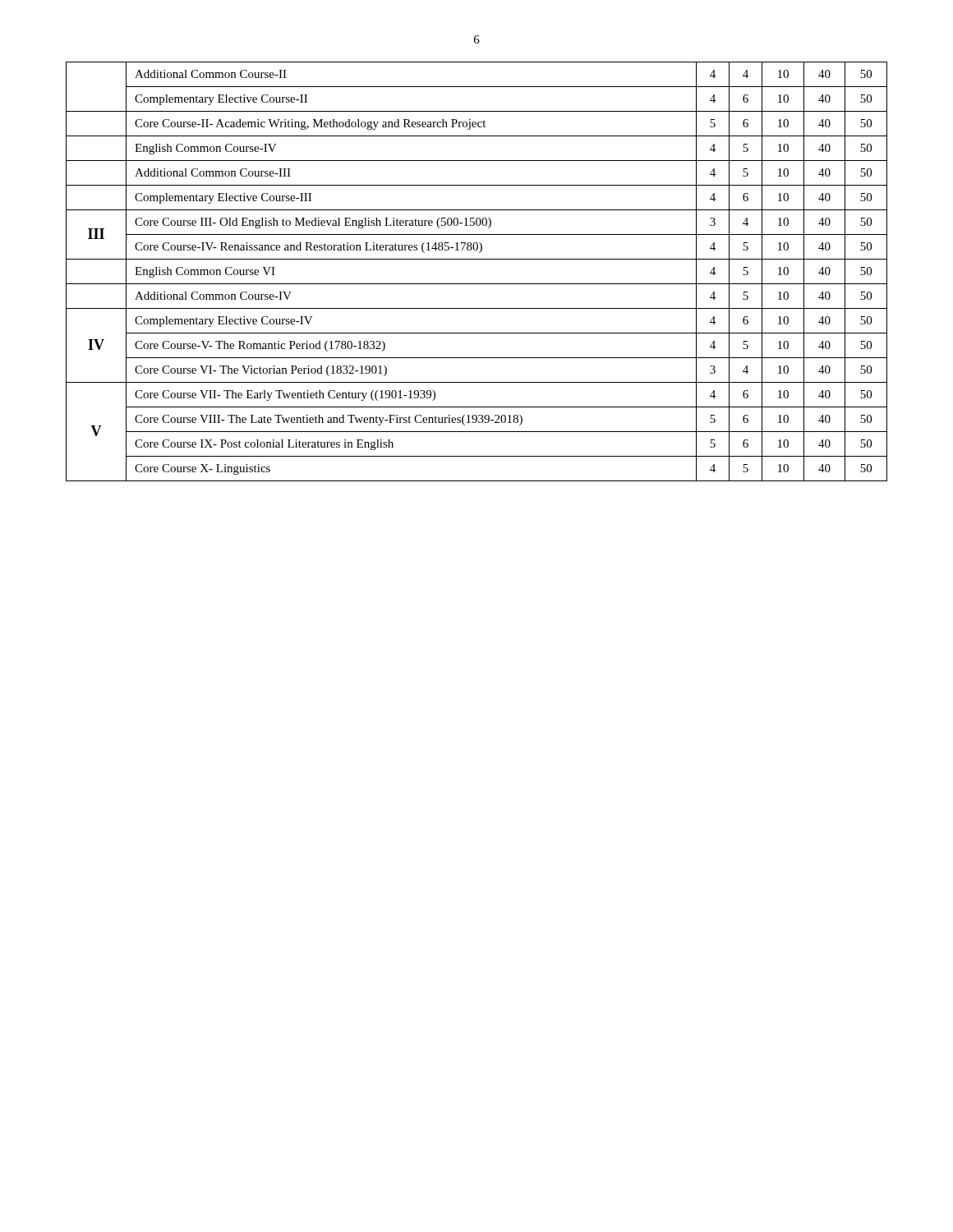Viewport: 953px width, 1232px height.
Task: Select the table
Action: (476, 271)
